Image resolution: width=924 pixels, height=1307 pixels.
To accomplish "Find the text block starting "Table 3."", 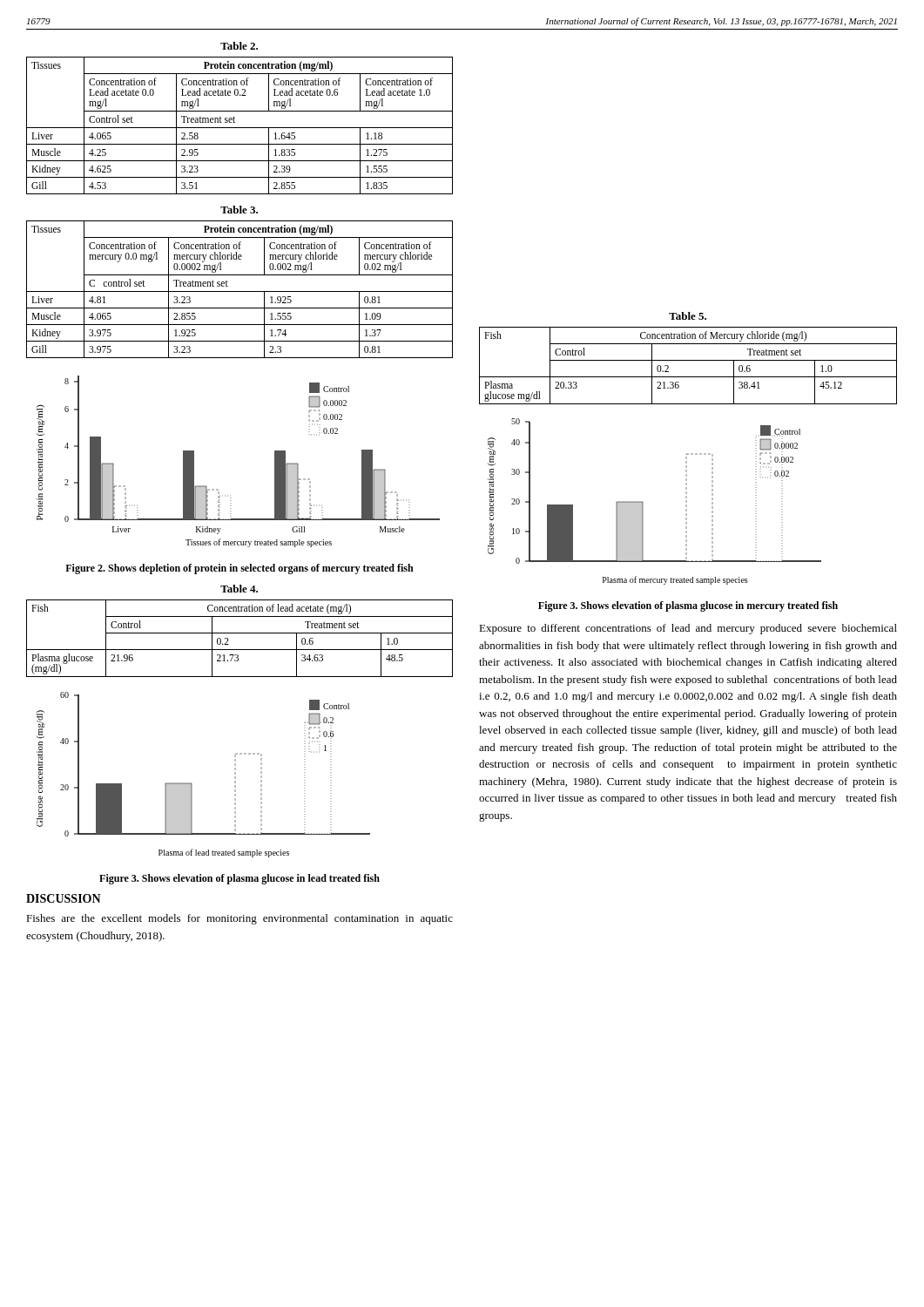I will 239,210.
